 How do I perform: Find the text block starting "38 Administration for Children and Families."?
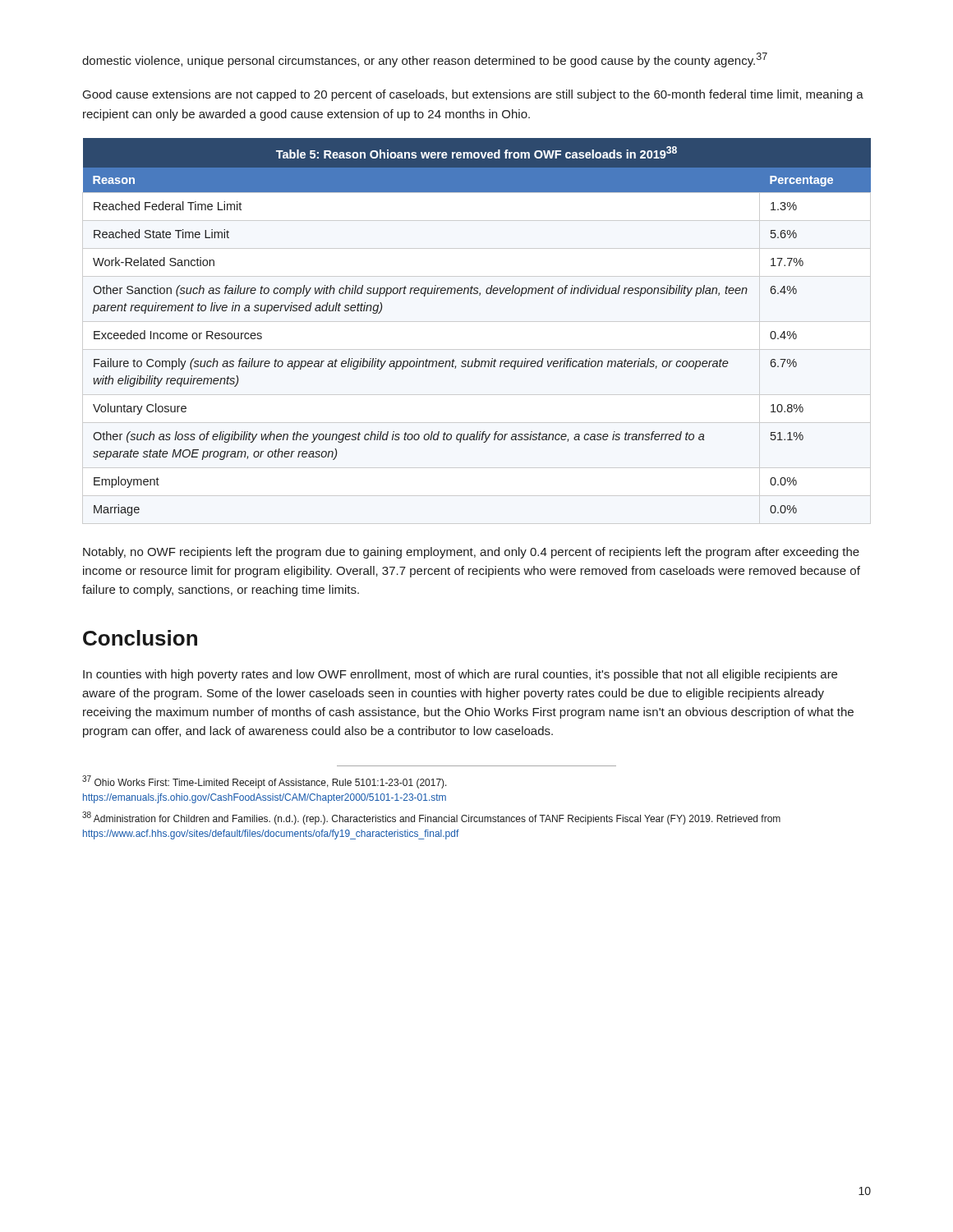point(431,825)
